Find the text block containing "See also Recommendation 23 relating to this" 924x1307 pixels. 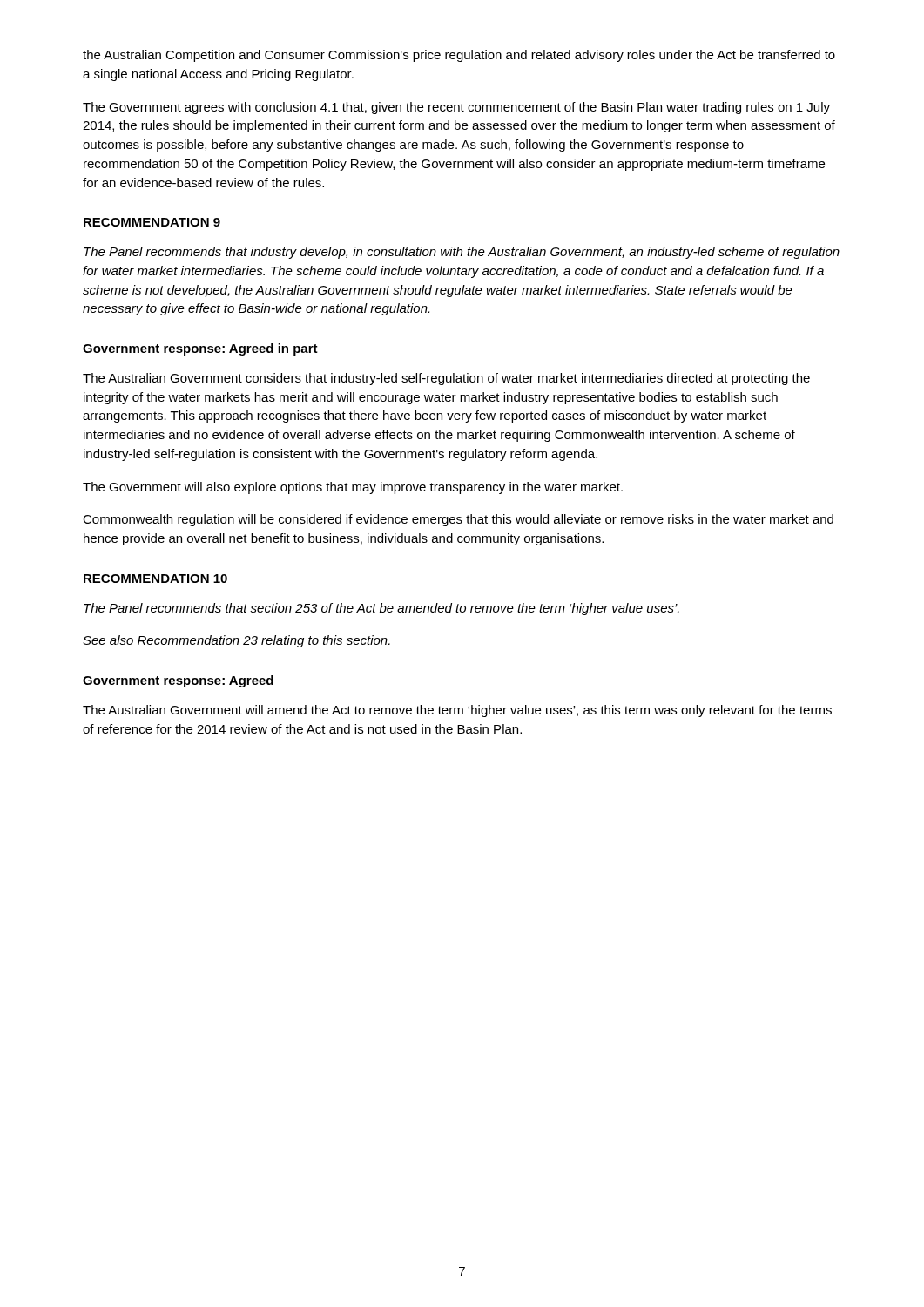[x=236, y=641]
